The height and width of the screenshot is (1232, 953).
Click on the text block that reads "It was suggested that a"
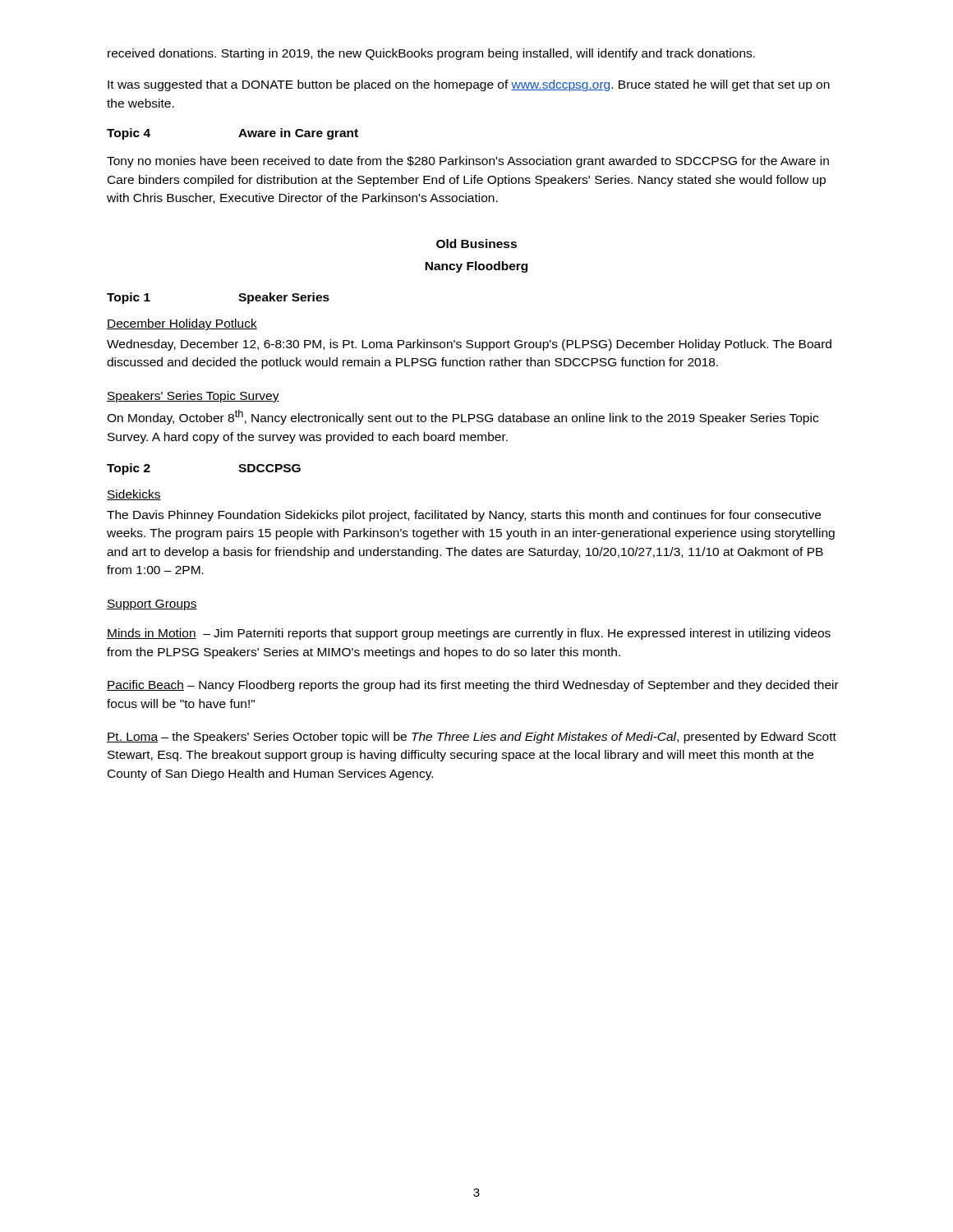point(468,94)
